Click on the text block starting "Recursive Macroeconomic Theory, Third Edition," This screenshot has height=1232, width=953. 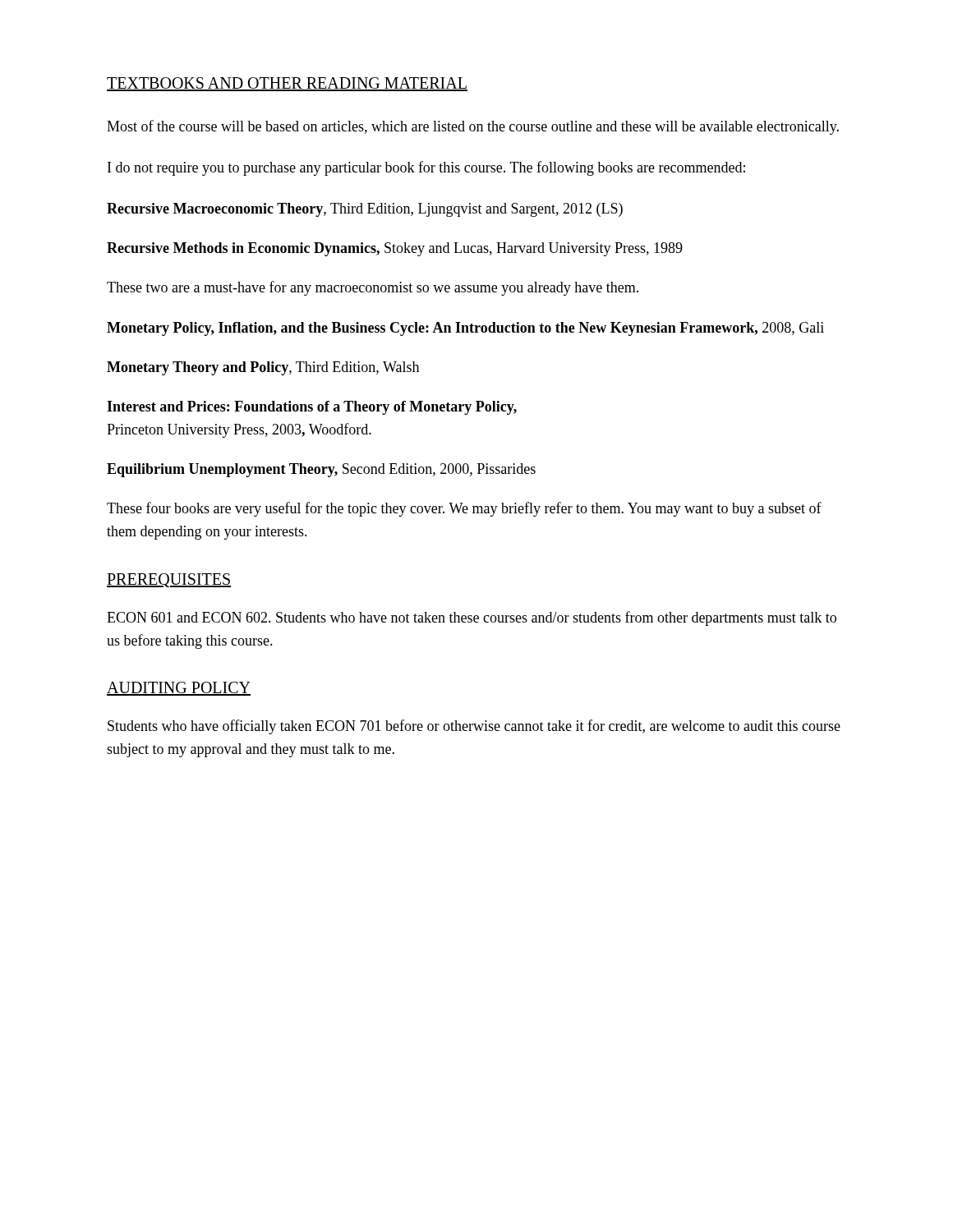(365, 208)
